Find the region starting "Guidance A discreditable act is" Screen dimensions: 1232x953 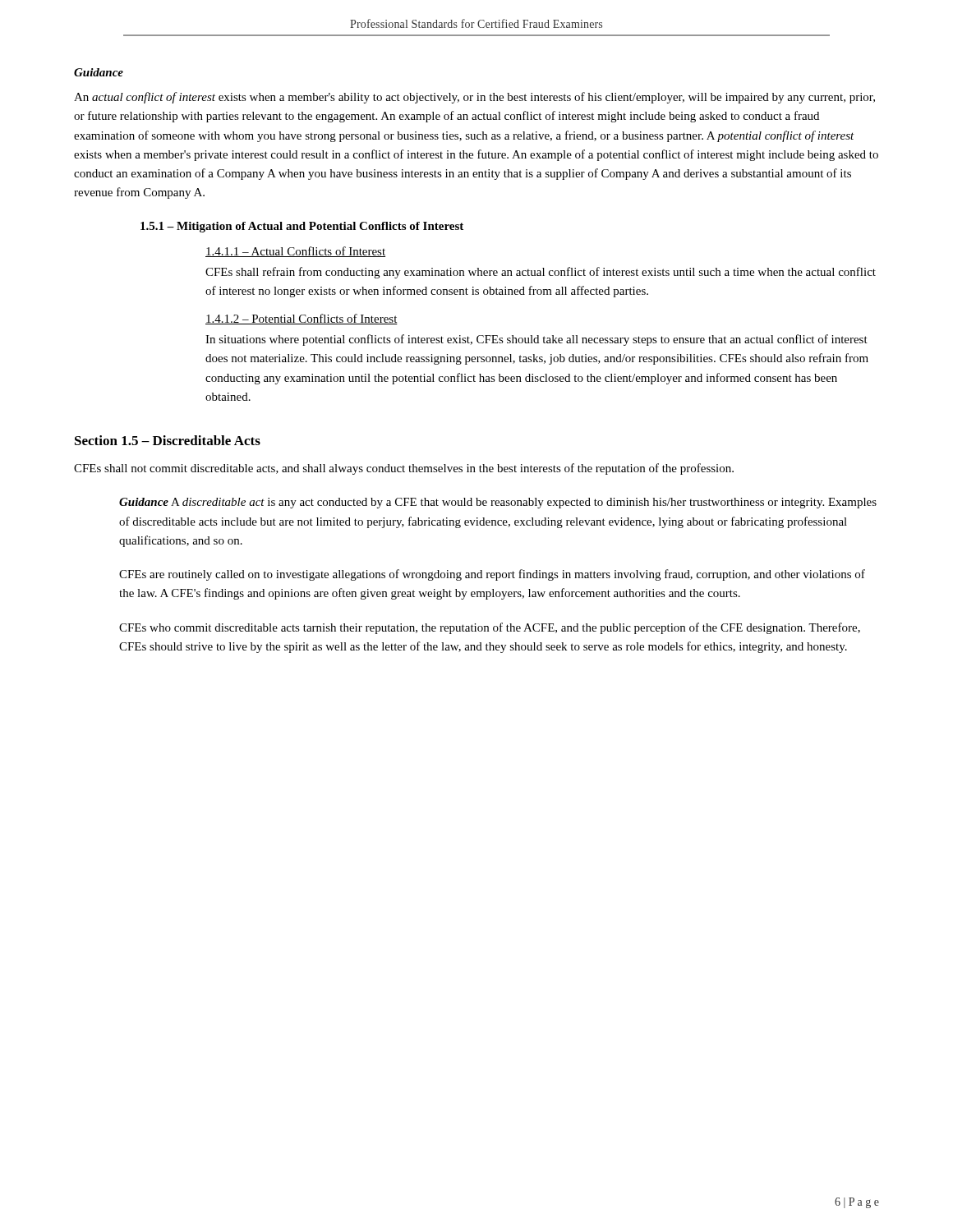(x=498, y=521)
